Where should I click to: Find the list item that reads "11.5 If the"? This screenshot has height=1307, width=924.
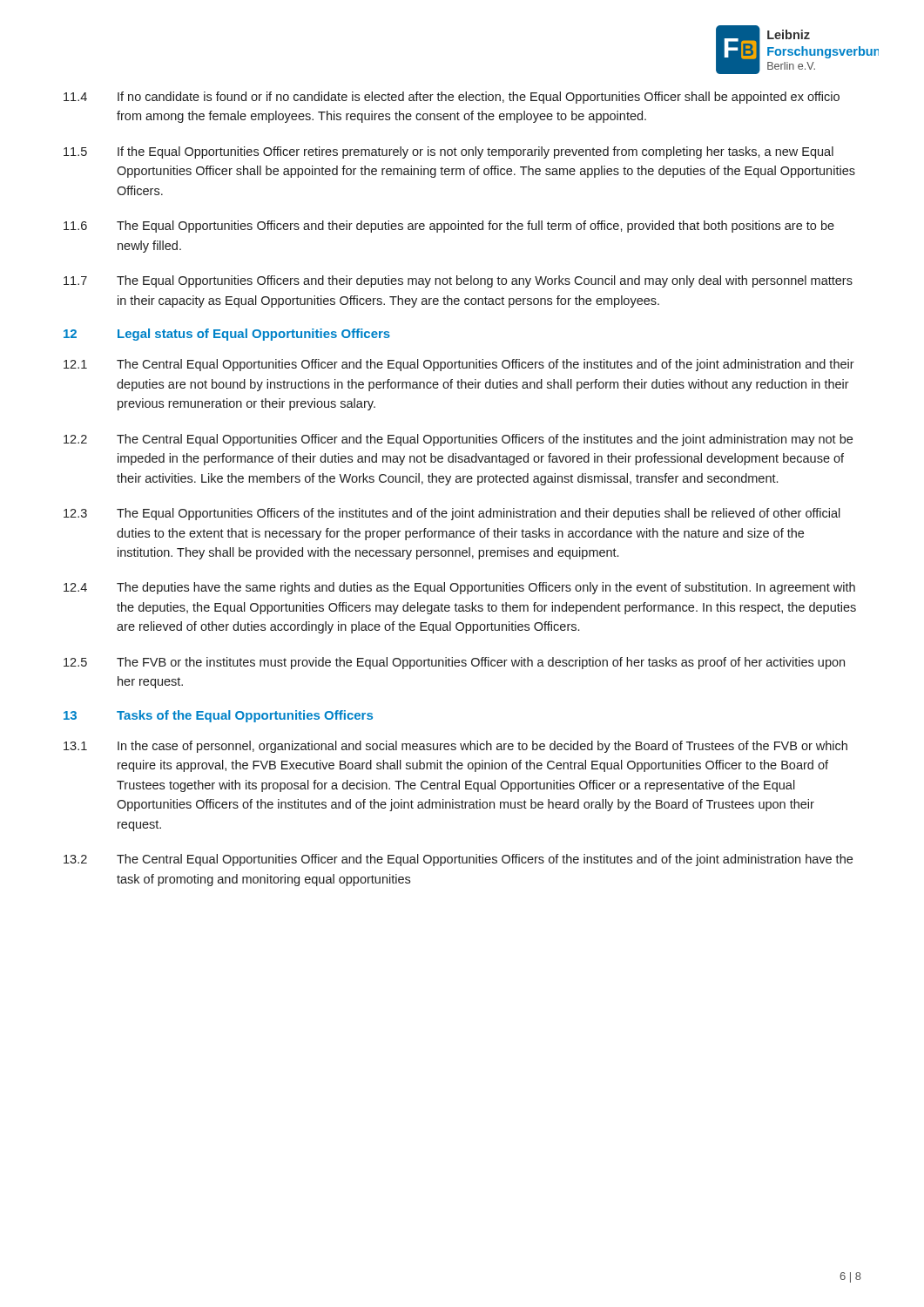click(462, 171)
